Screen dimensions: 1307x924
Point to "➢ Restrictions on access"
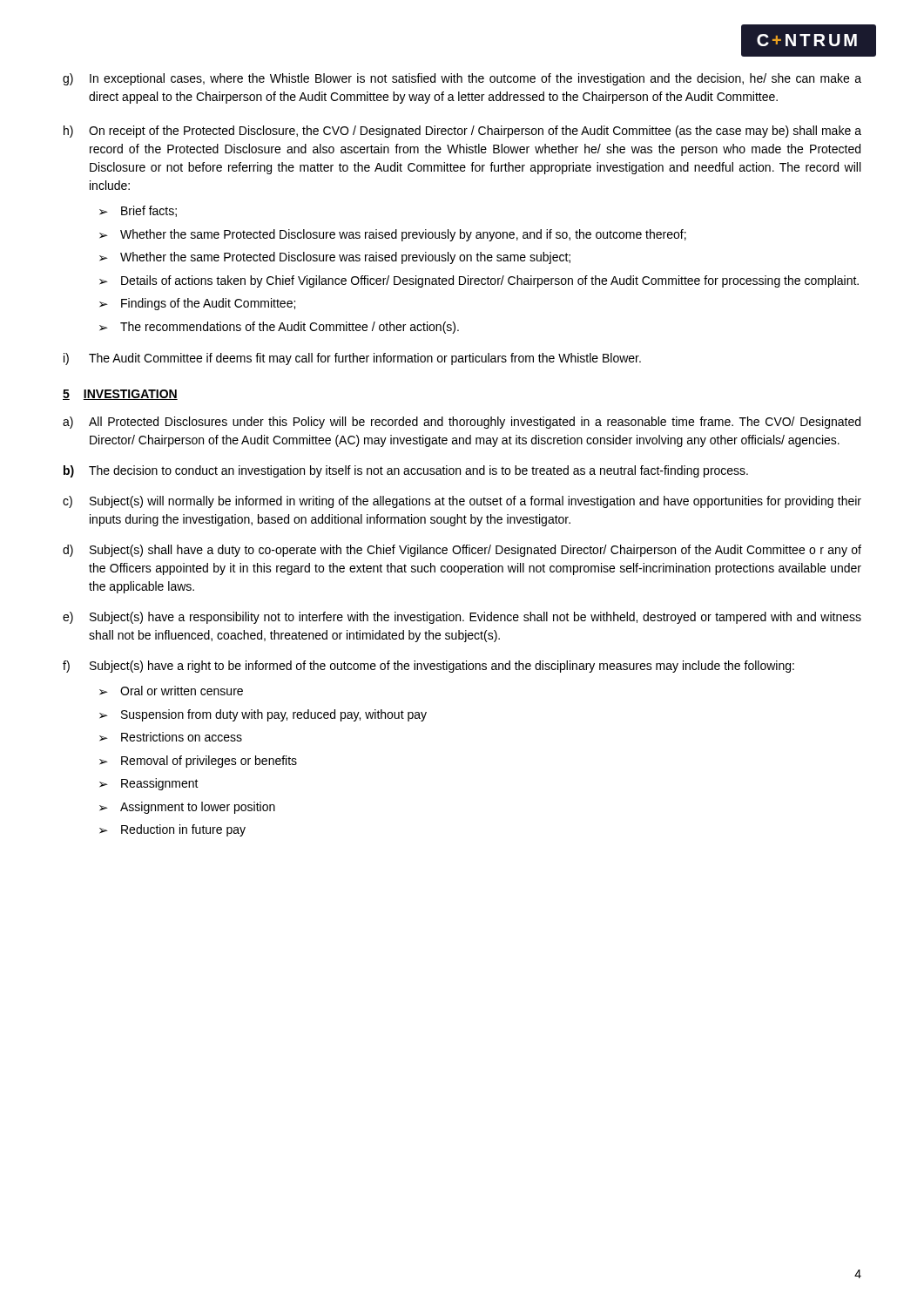[170, 738]
